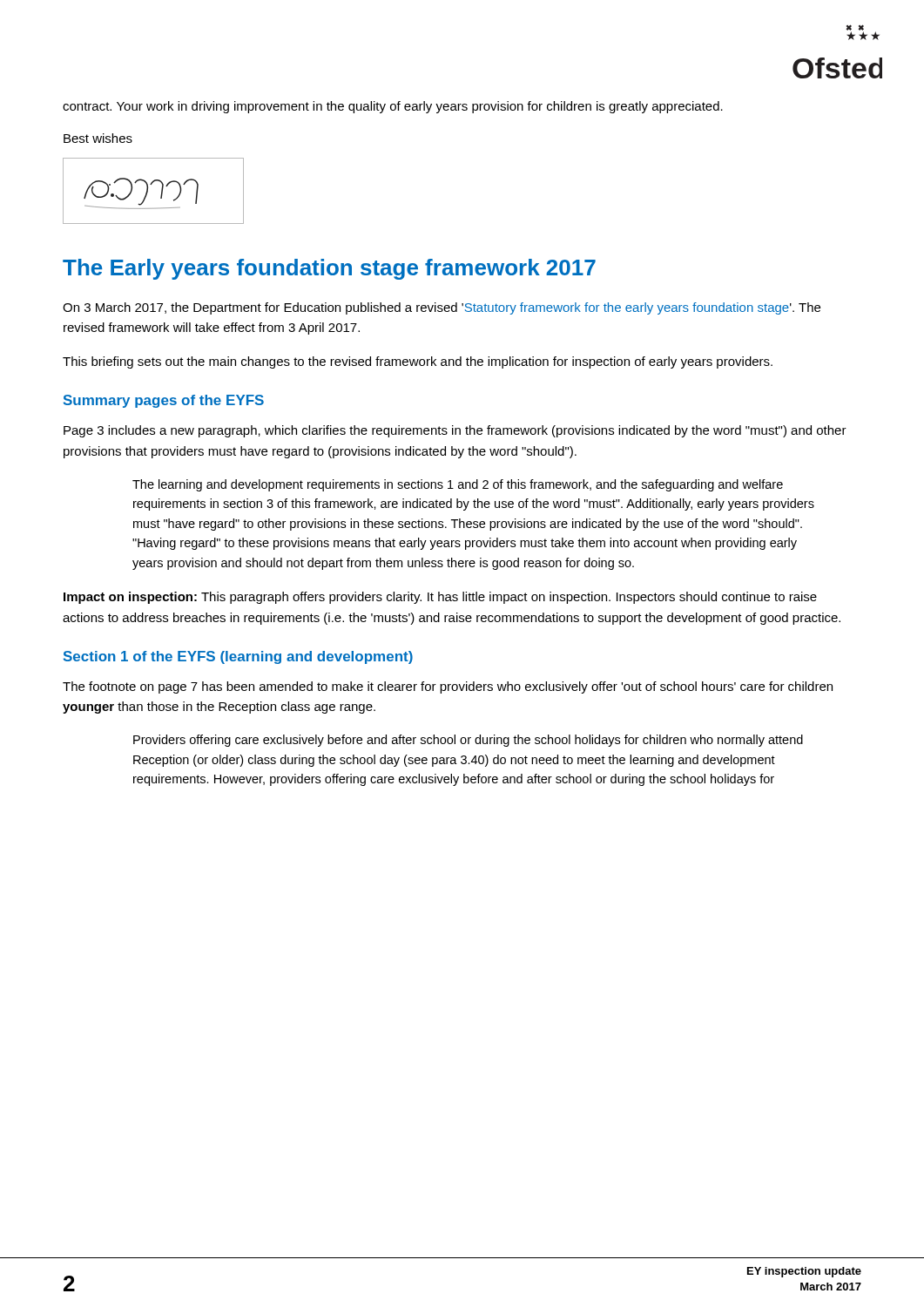Image resolution: width=924 pixels, height=1307 pixels.
Task: Click on the section header that reads "Section 1 of"
Action: (238, 656)
